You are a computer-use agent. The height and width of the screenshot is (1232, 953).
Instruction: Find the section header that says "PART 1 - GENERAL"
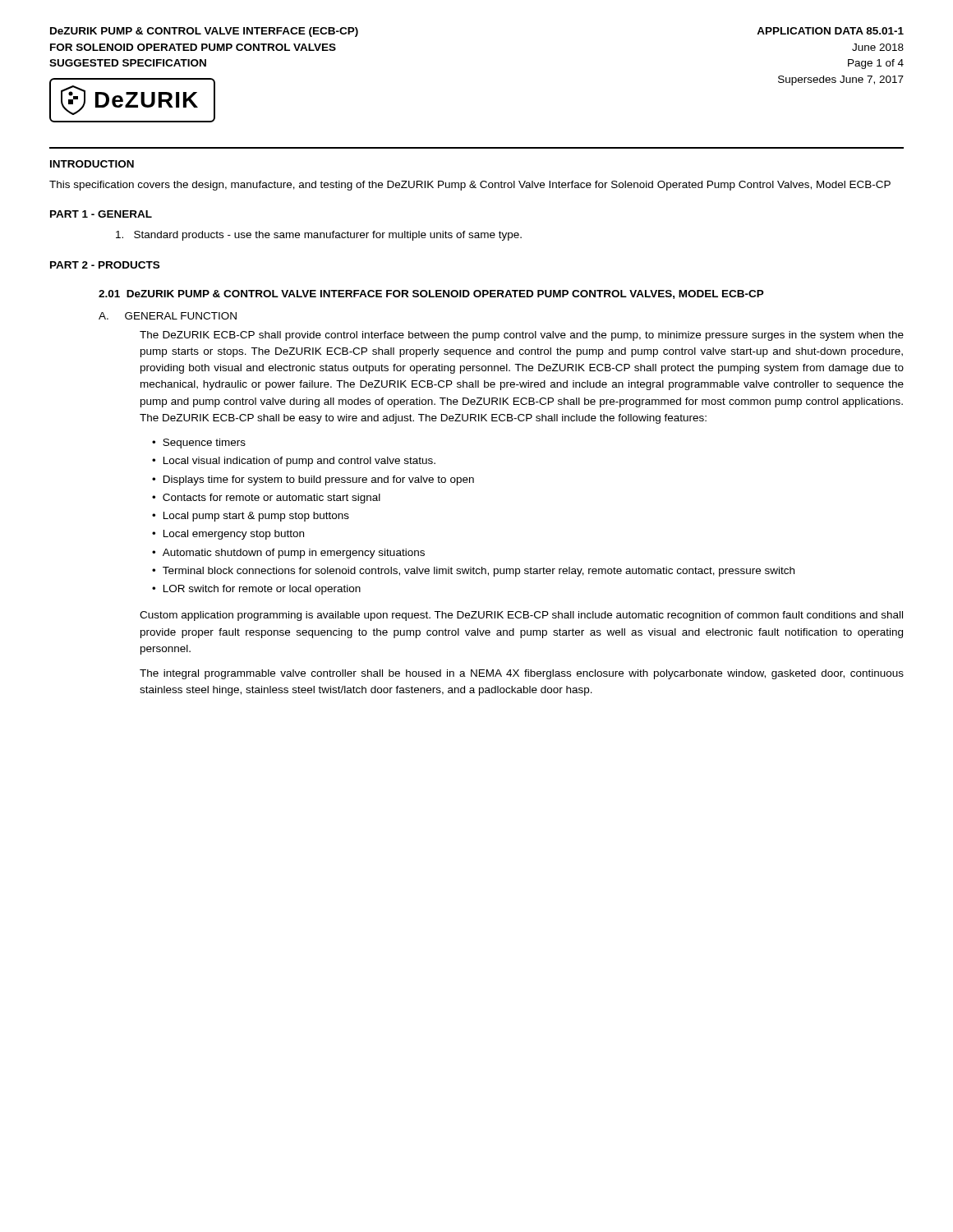point(101,214)
